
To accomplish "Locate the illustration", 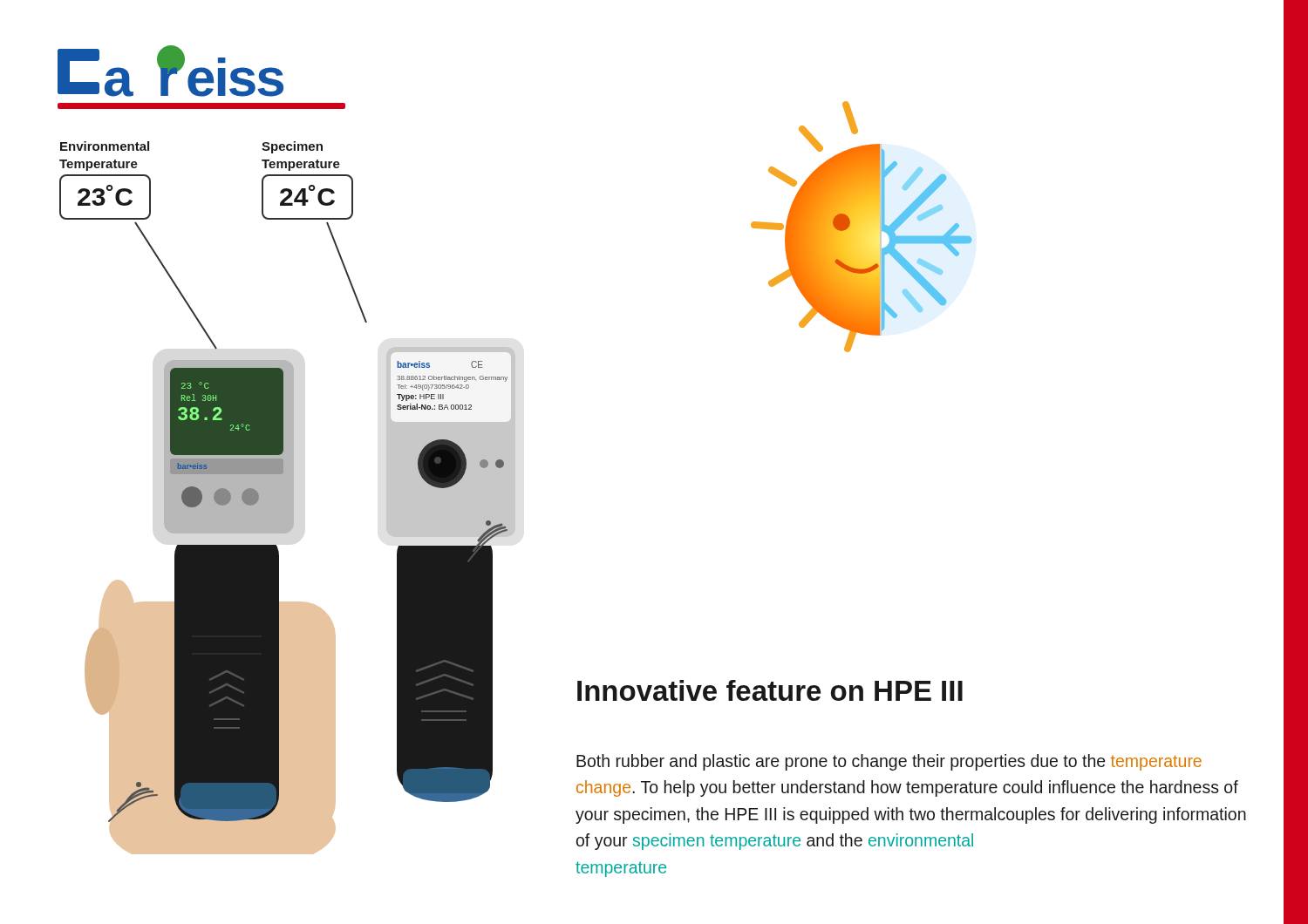I will tap(881, 240).
